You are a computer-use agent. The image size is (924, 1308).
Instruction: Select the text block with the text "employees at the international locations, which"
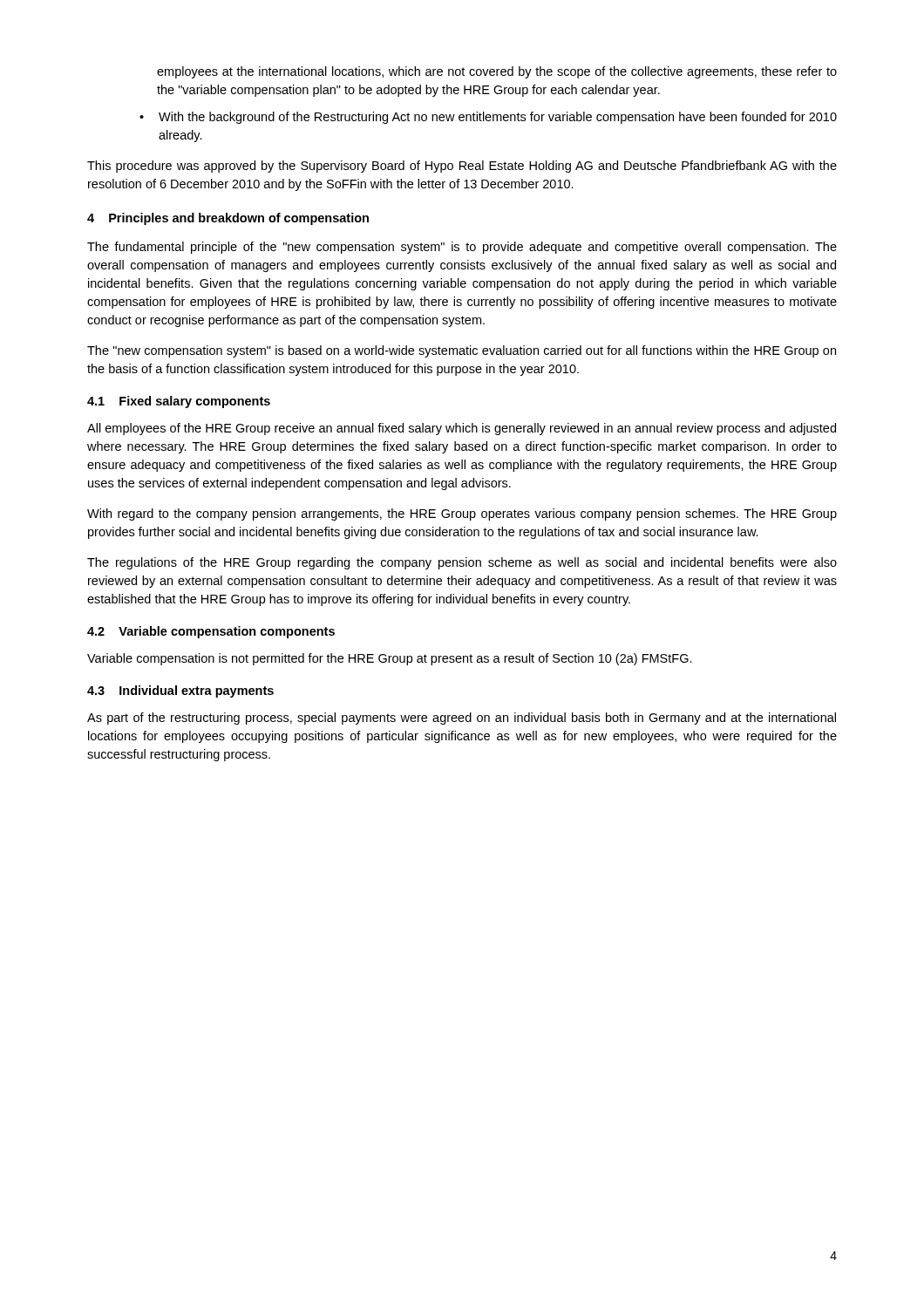click(x=497, y=81)
